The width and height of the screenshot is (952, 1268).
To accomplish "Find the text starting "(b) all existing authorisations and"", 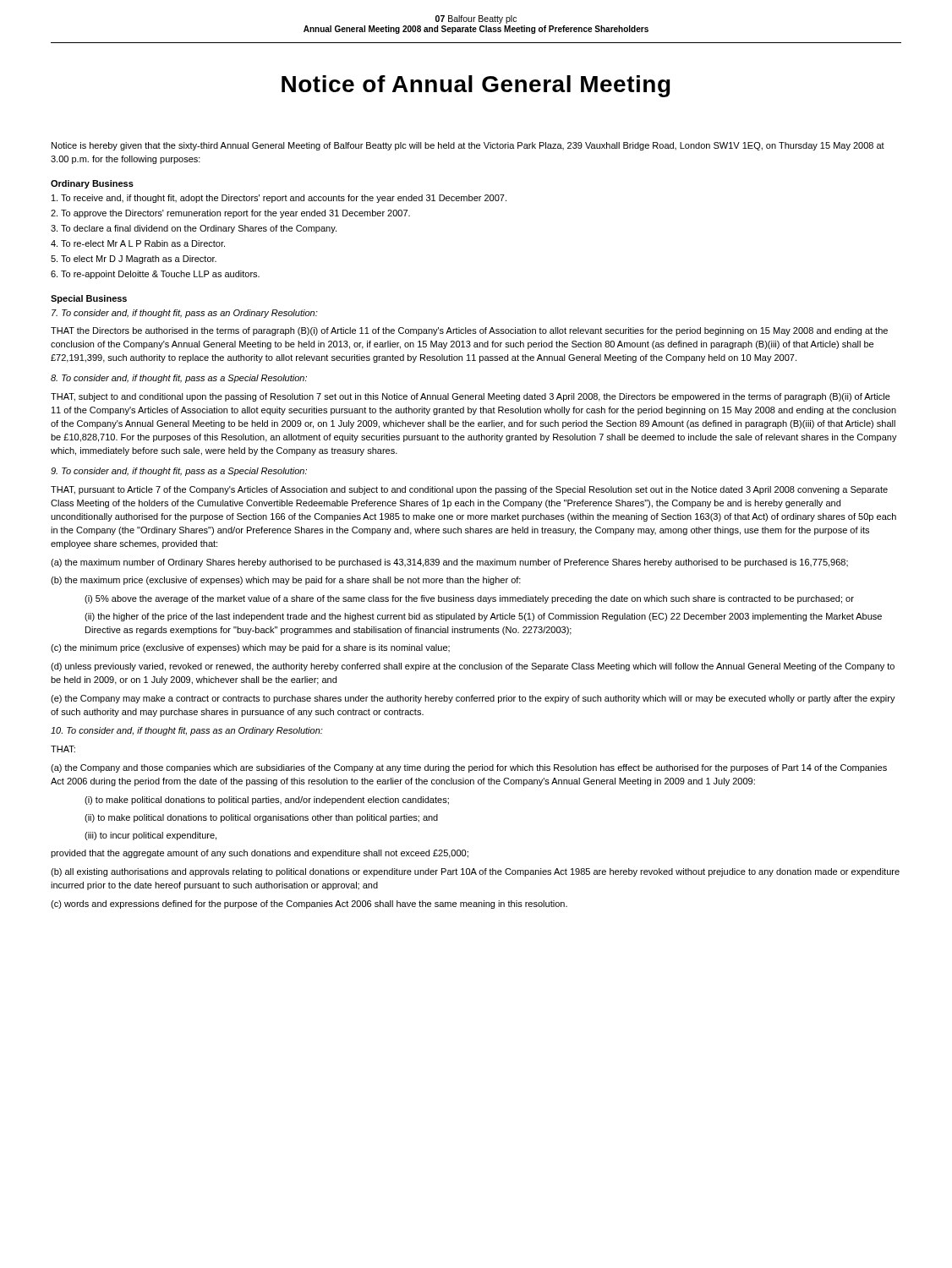I will point(475,879).
